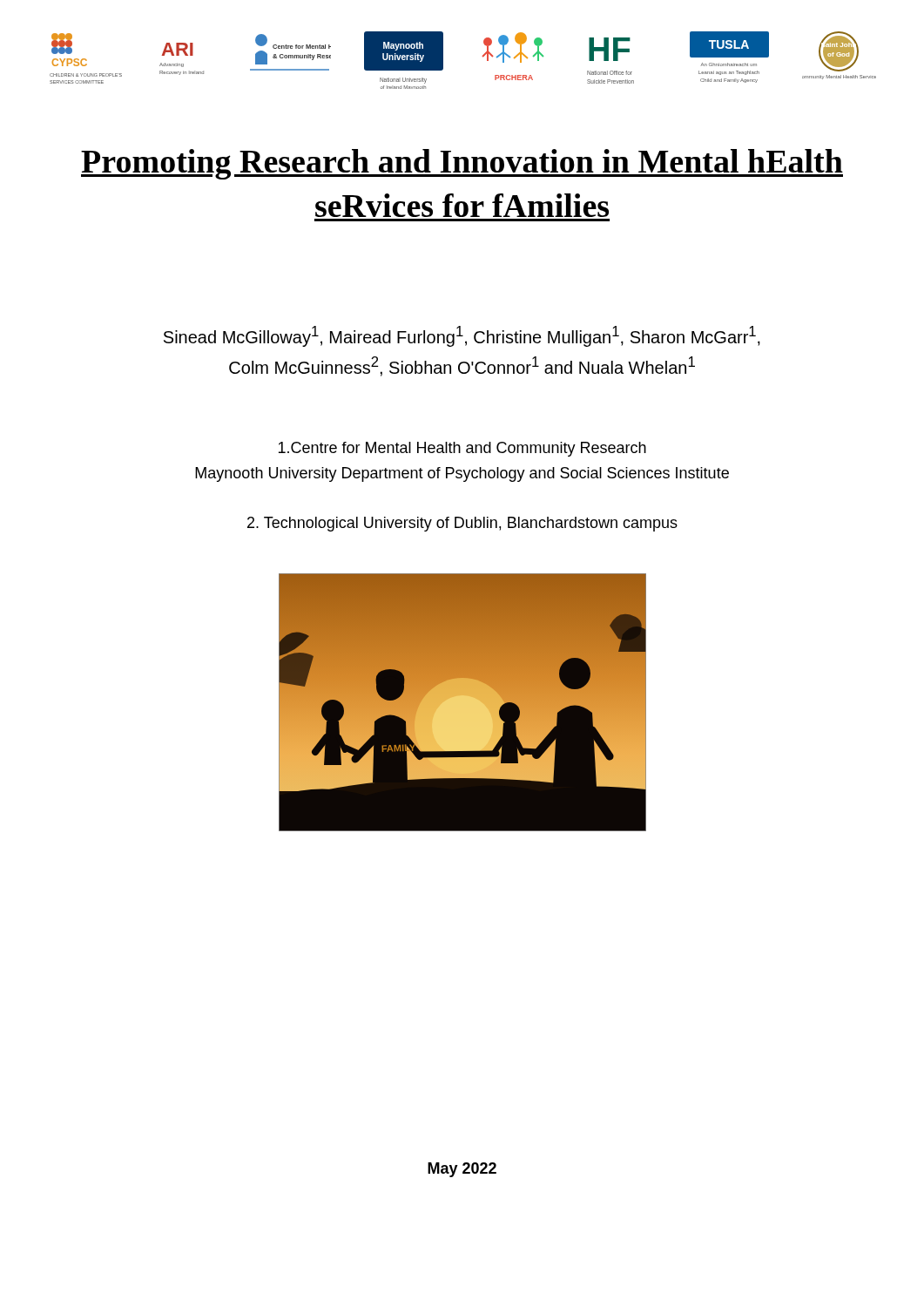Find "May 2022" on this page

point(462,1168)
